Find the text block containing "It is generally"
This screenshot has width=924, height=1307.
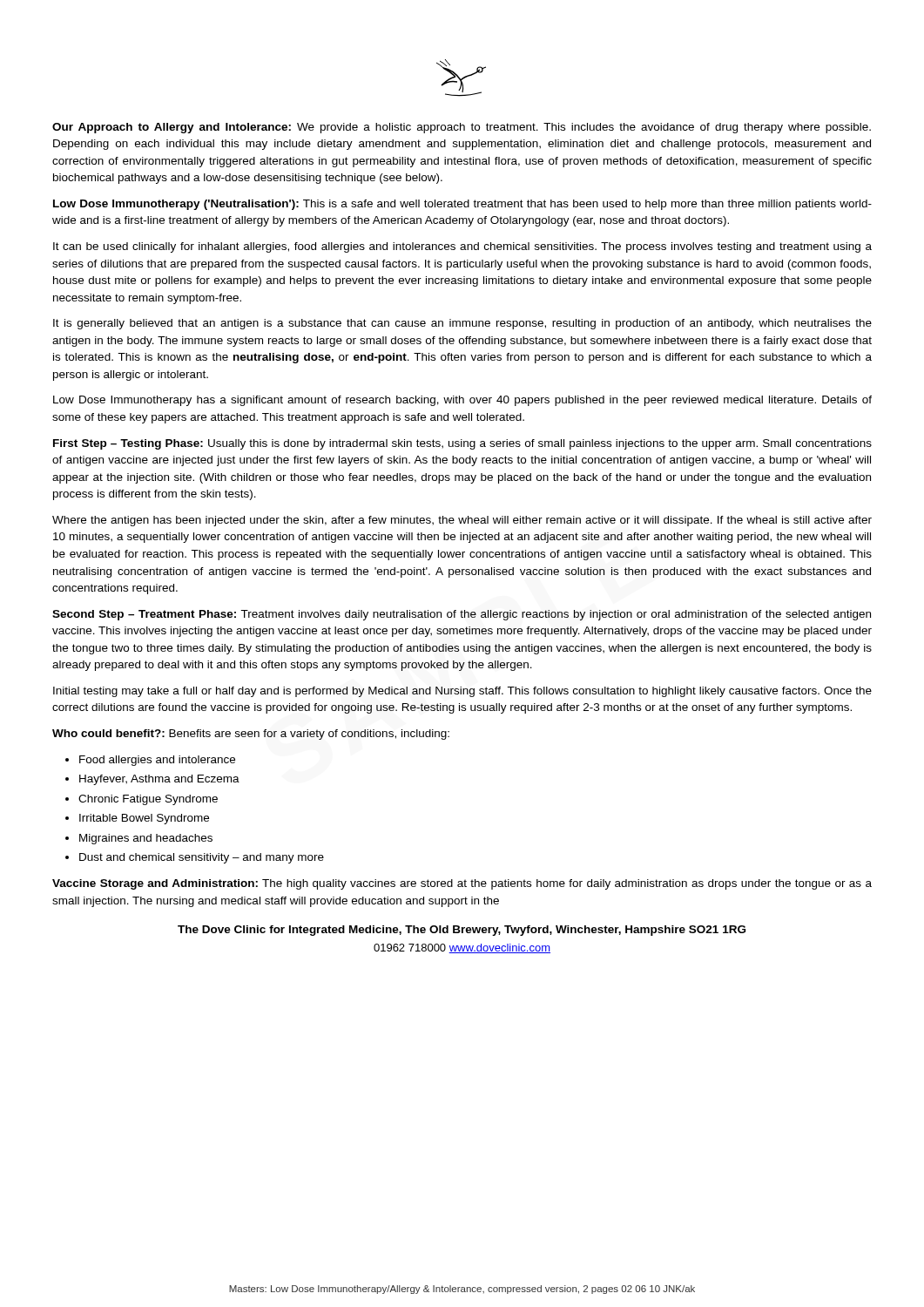click(462, 349)
